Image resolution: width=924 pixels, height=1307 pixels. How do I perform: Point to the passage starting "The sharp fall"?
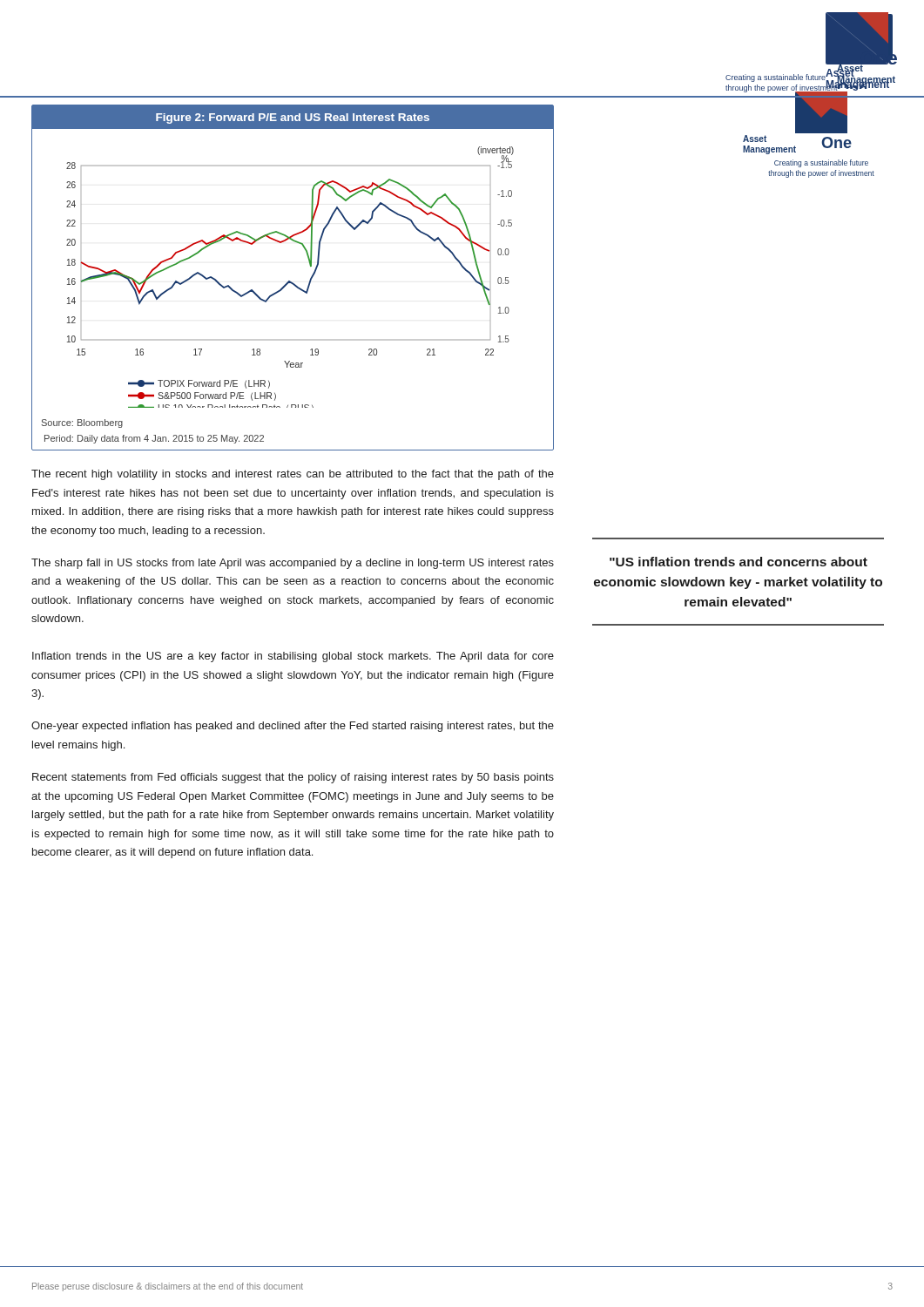293,564
